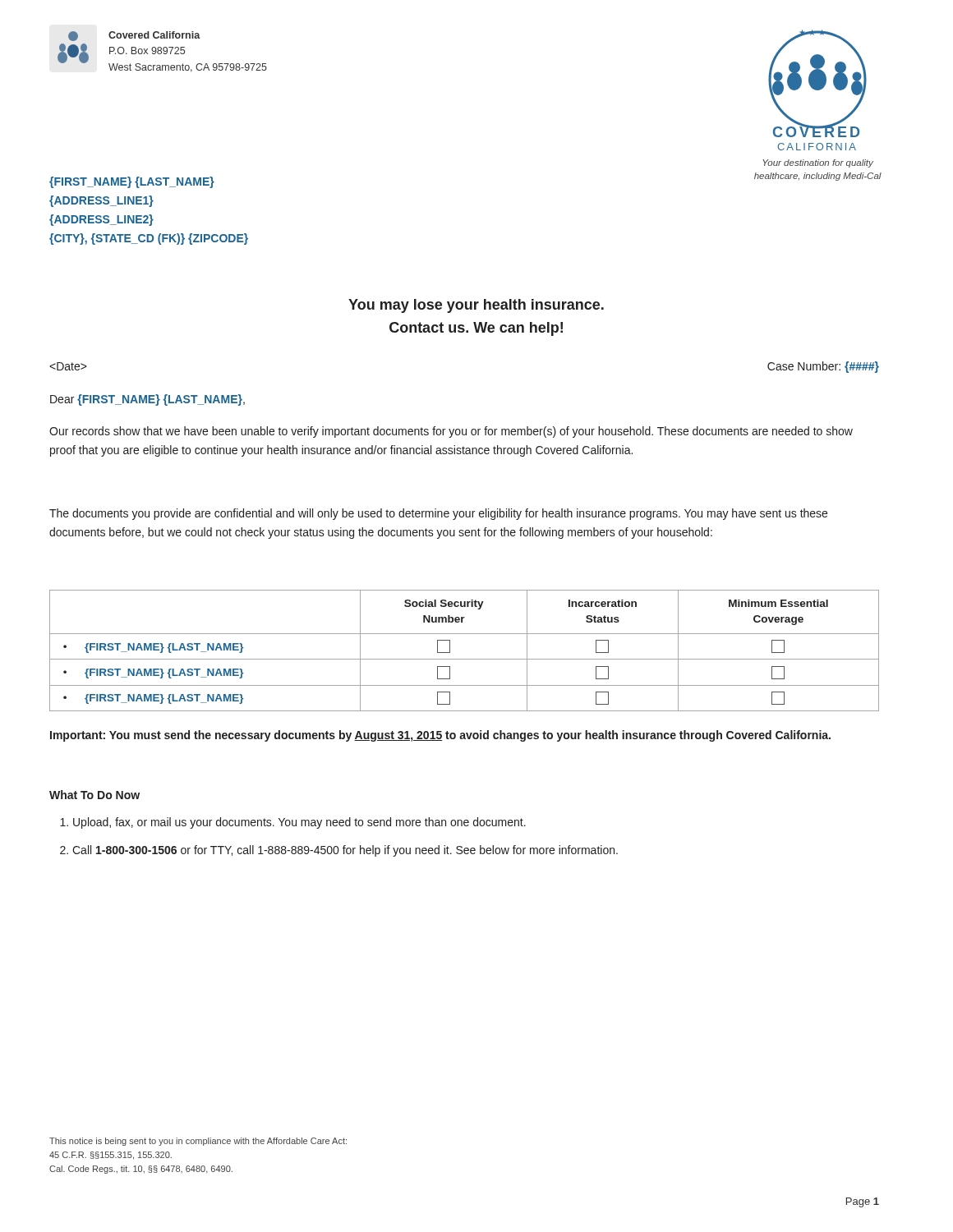This screenshot has height=1232, width=953.
Task: Select the text block starting "Upload, fax, or mail us your documents."
Action: coord(464,823)
